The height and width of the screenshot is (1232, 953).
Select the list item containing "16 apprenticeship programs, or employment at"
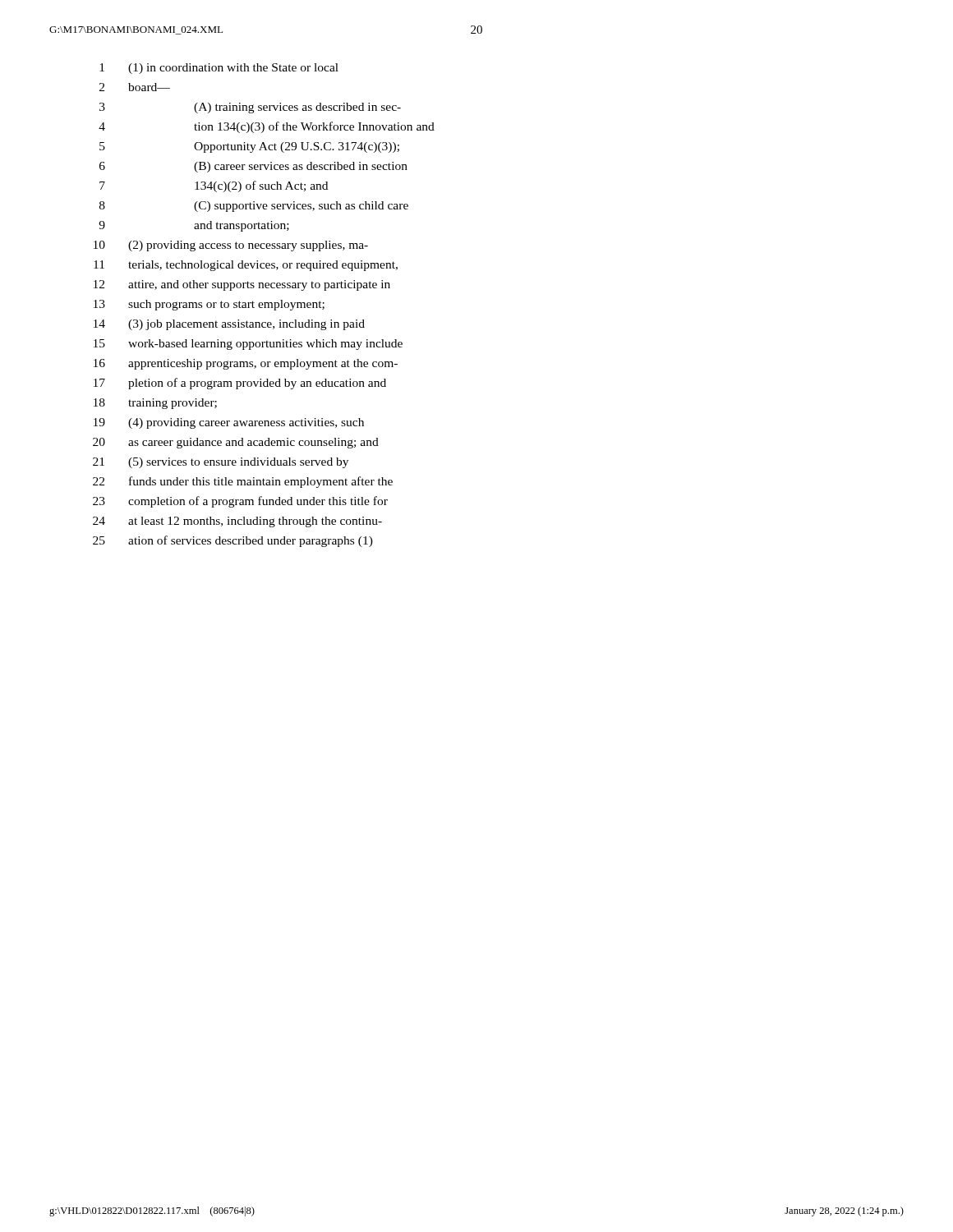click(246, 364)
